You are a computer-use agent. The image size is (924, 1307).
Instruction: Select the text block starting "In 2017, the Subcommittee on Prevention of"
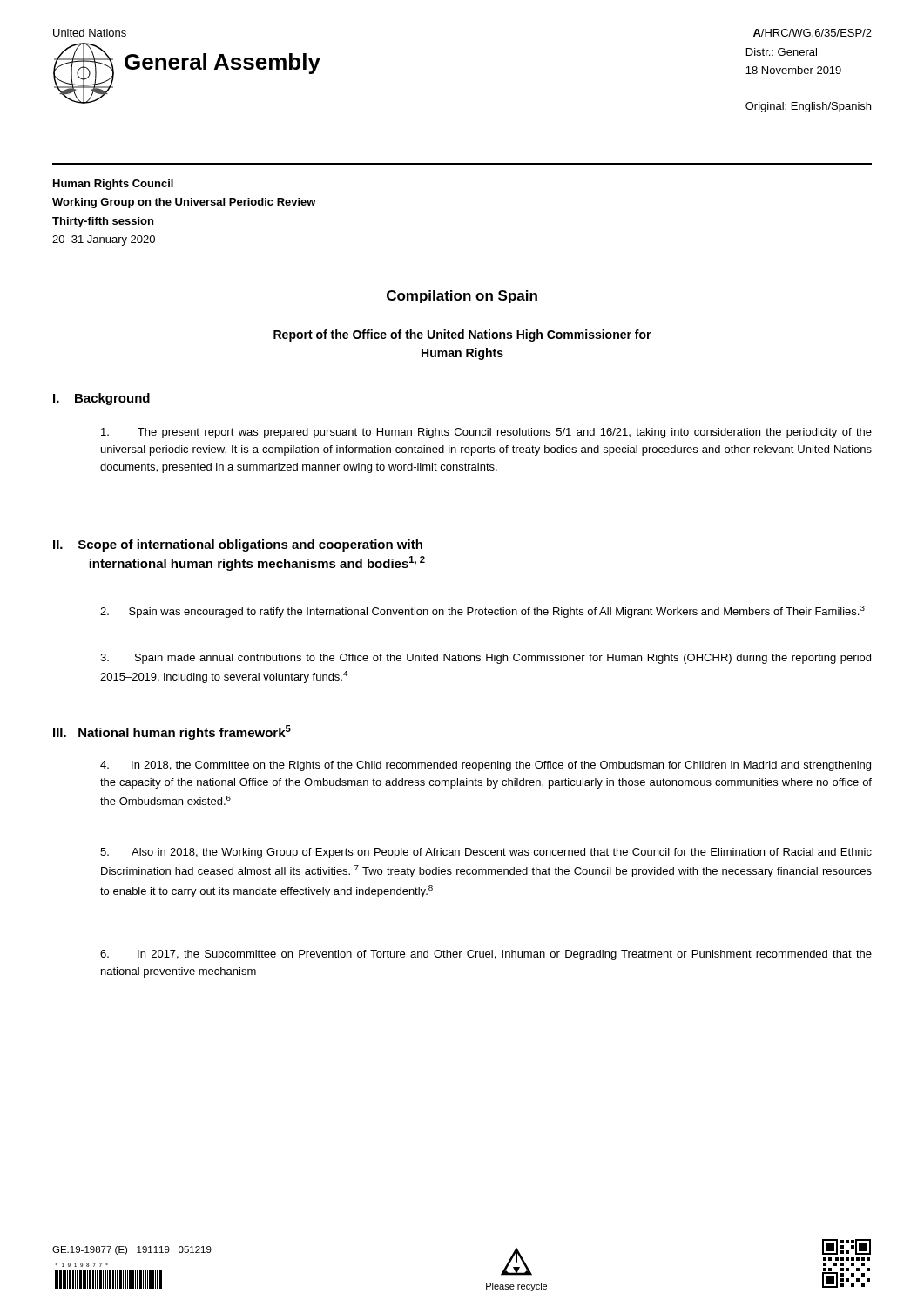click(486, 962)
